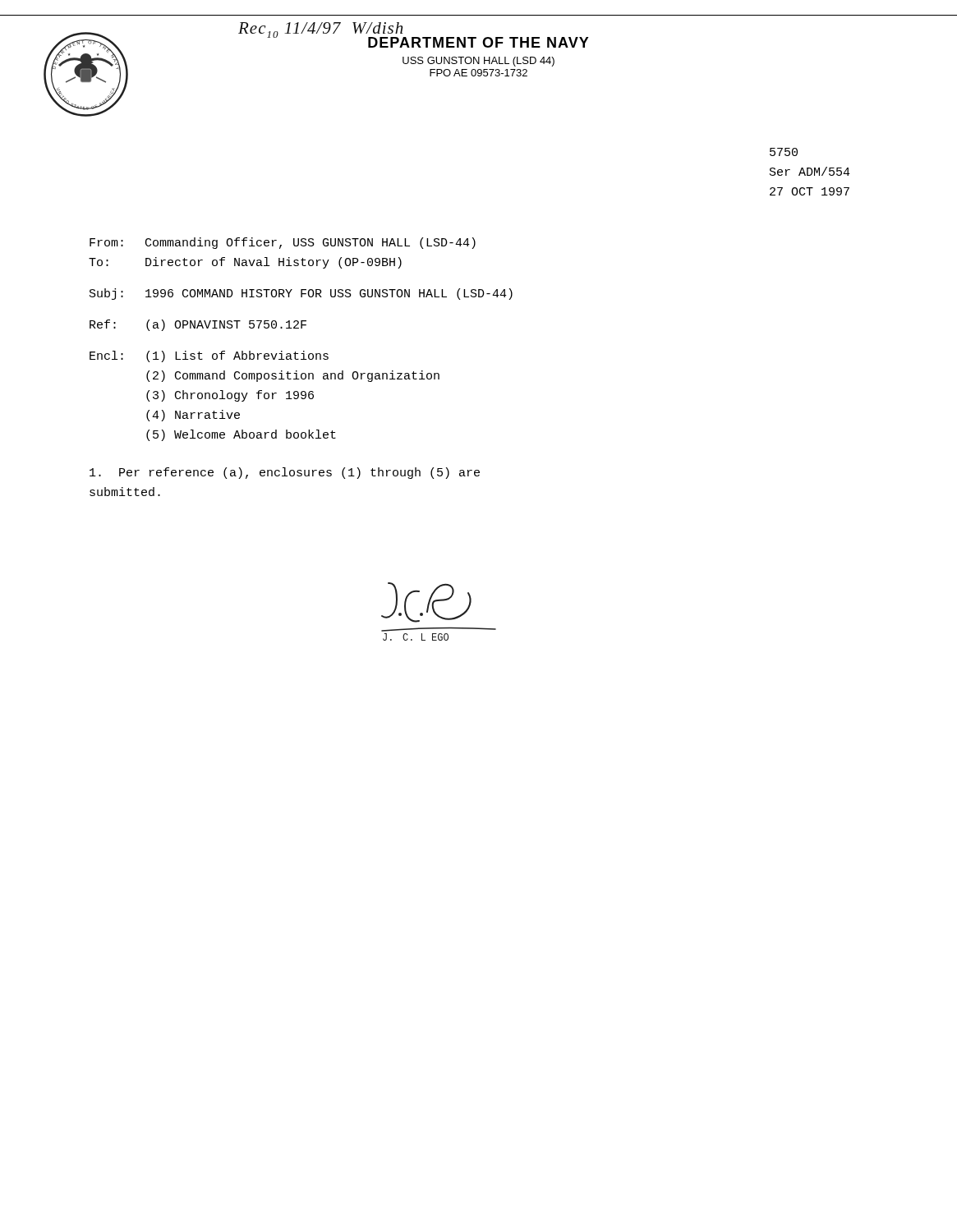Point to "(3) Chronology for 1996"

pyautogui.click(x=230, y=396)
